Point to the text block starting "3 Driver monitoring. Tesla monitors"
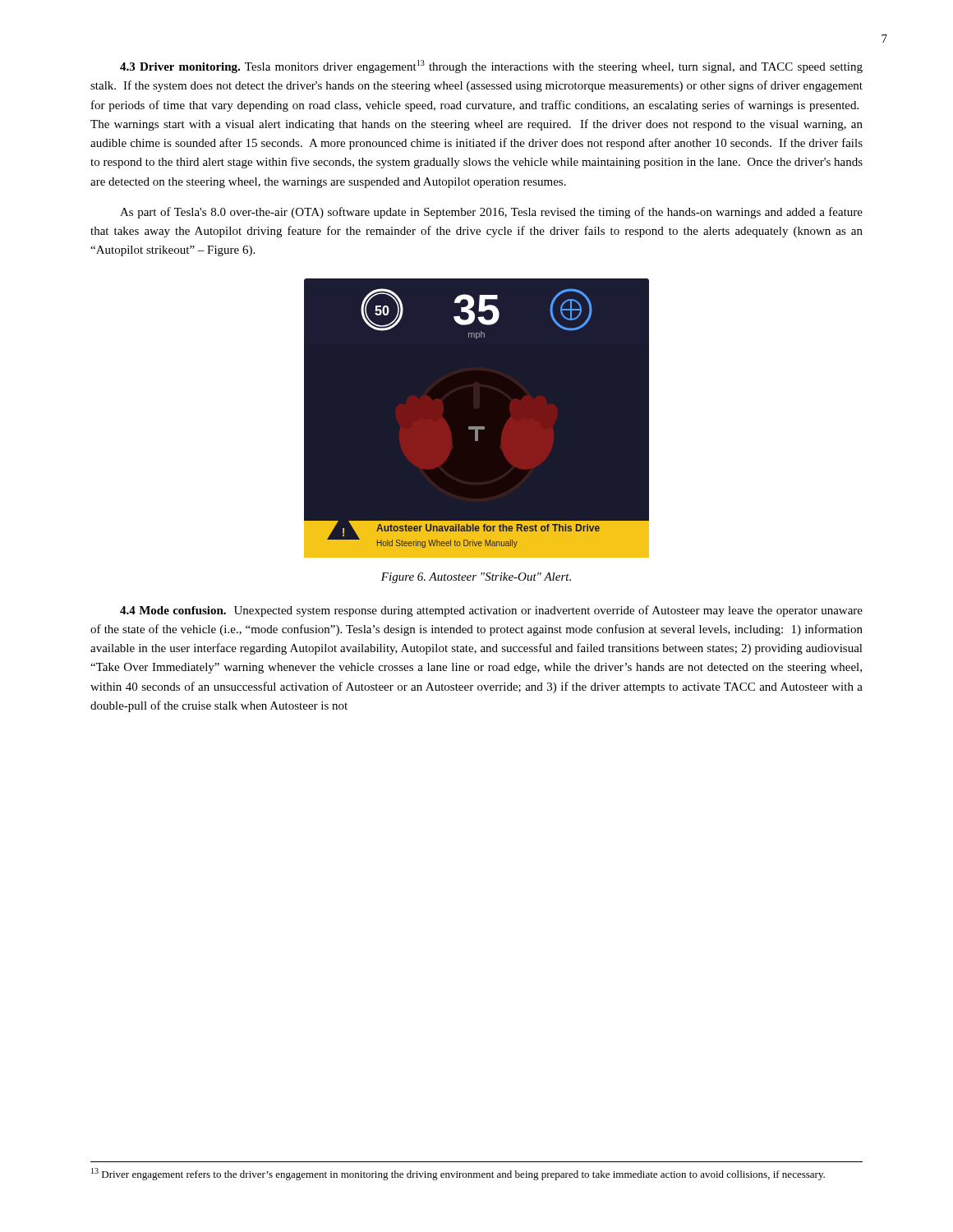The image size is (953, 1232). [476, 124]
